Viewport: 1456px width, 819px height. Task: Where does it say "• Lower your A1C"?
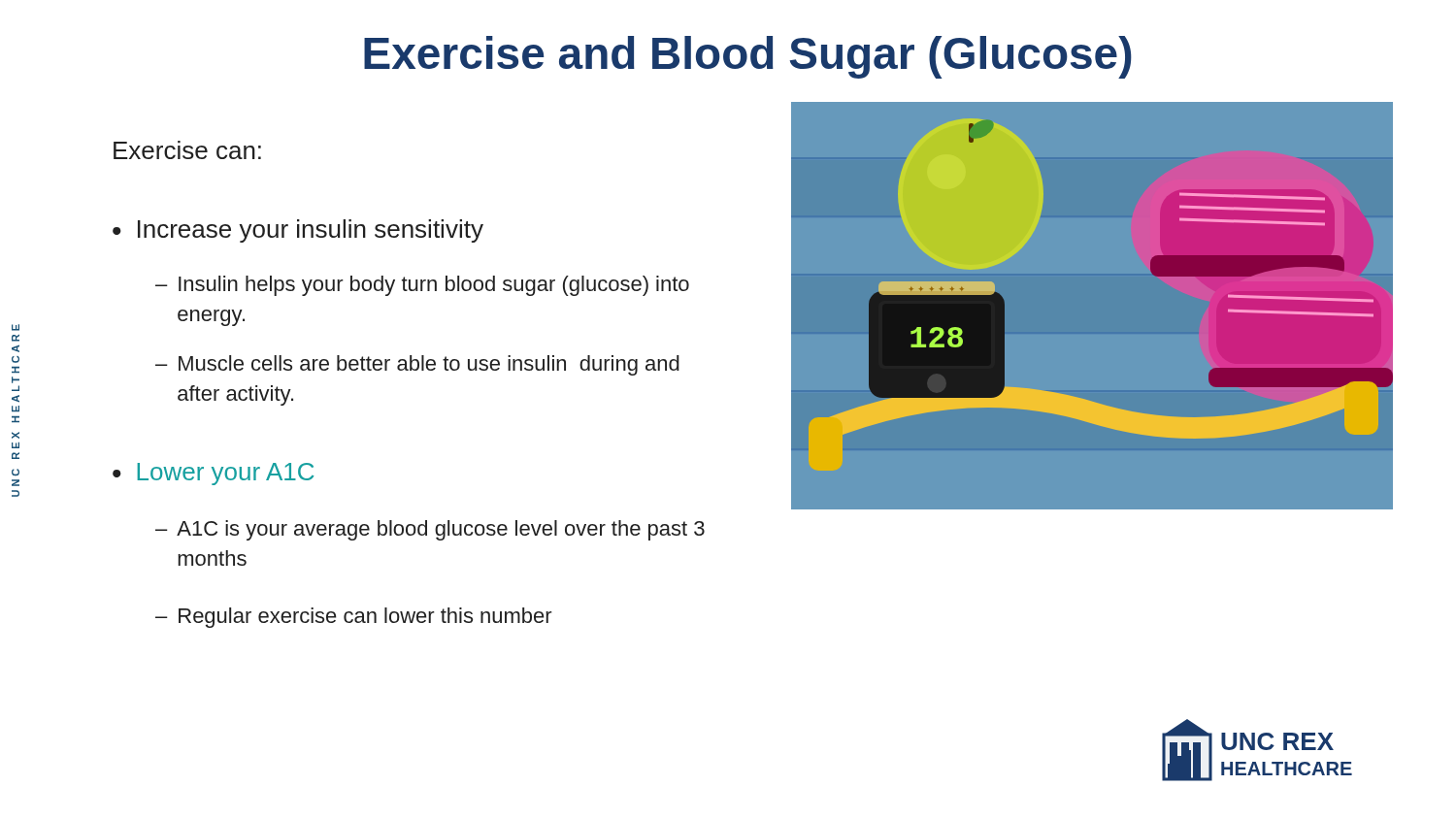[213, 474]
